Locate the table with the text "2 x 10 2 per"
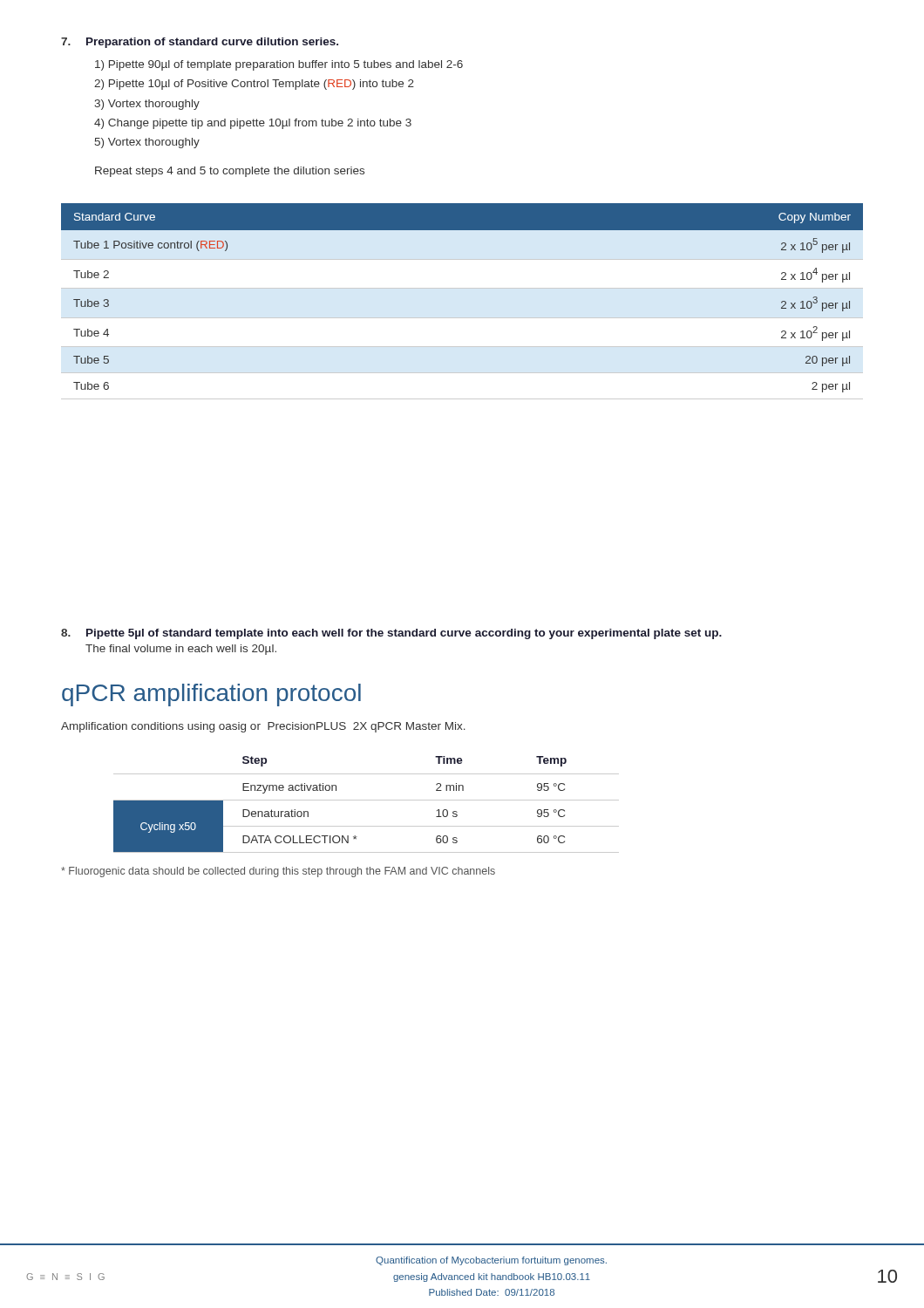Image resolution: width=924 pixels, height=1308 pixels. click(x=462, y=302)
